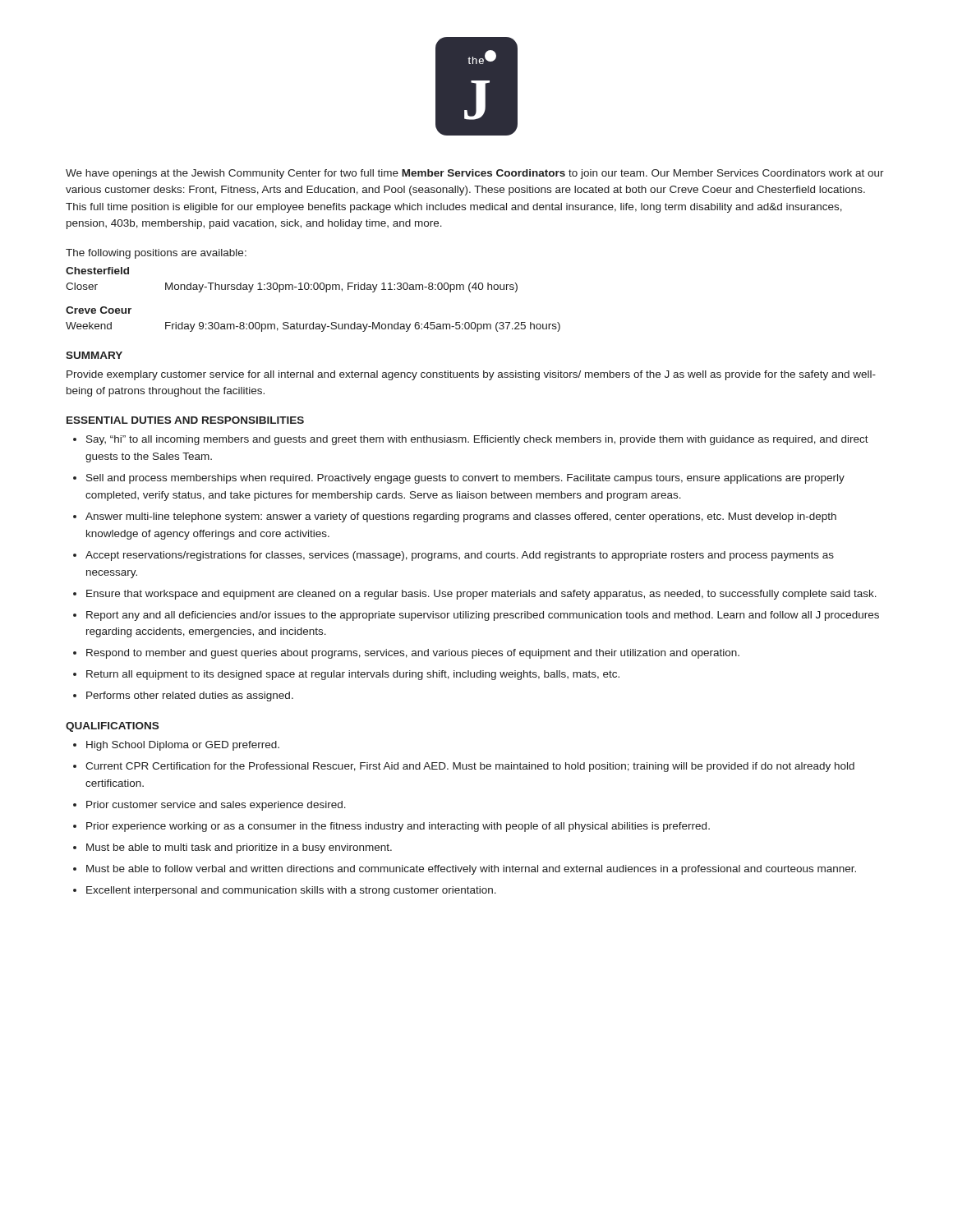Image resolution: width=953 pixels, height=1232 pixels.
Task: Select the block starting "Prior customer service and"
Action: click(216, 804)
